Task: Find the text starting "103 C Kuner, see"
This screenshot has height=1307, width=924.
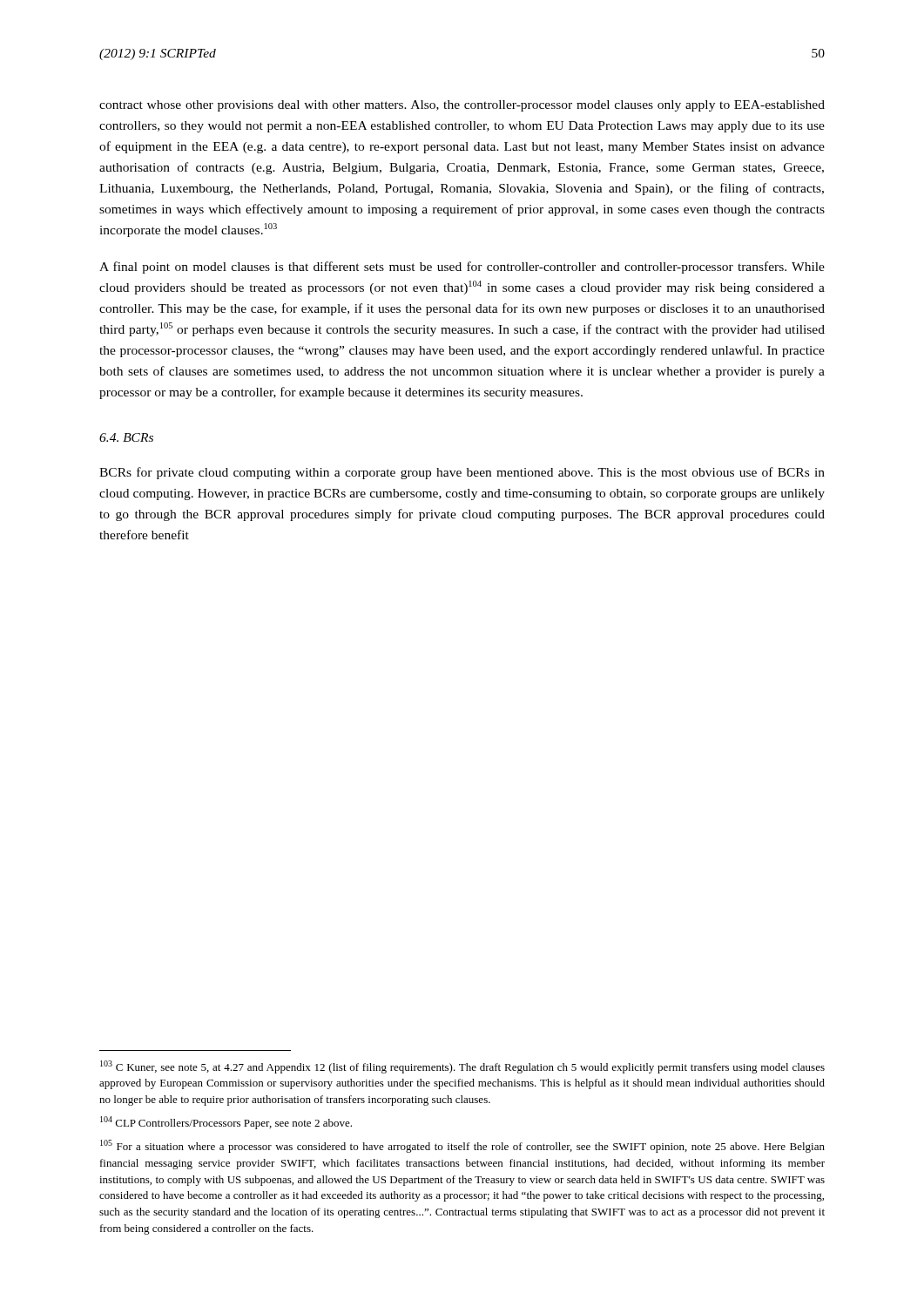Action: click(x=462, y=1083)
